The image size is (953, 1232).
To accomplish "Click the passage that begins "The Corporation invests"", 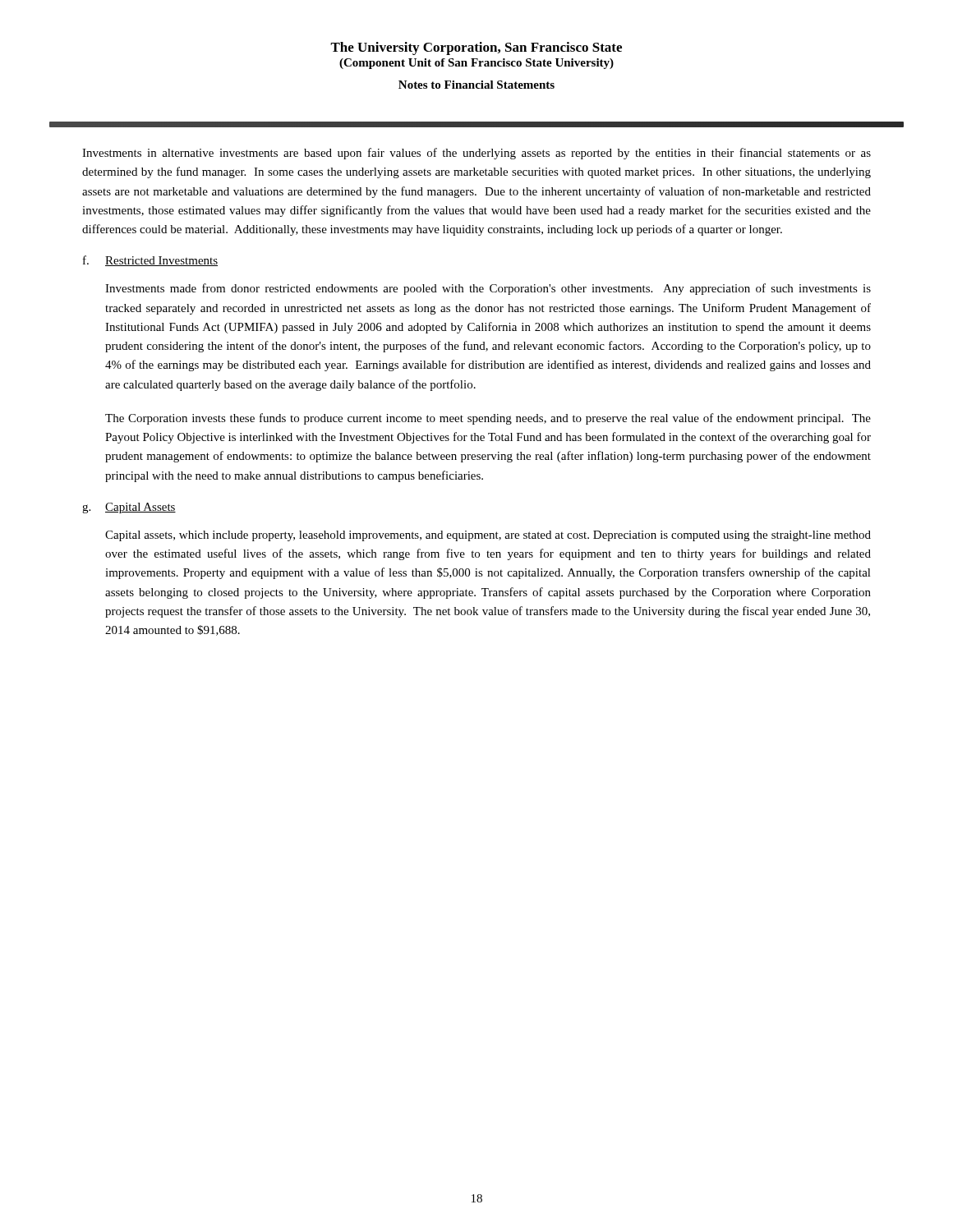I will (x=488, y=446).
